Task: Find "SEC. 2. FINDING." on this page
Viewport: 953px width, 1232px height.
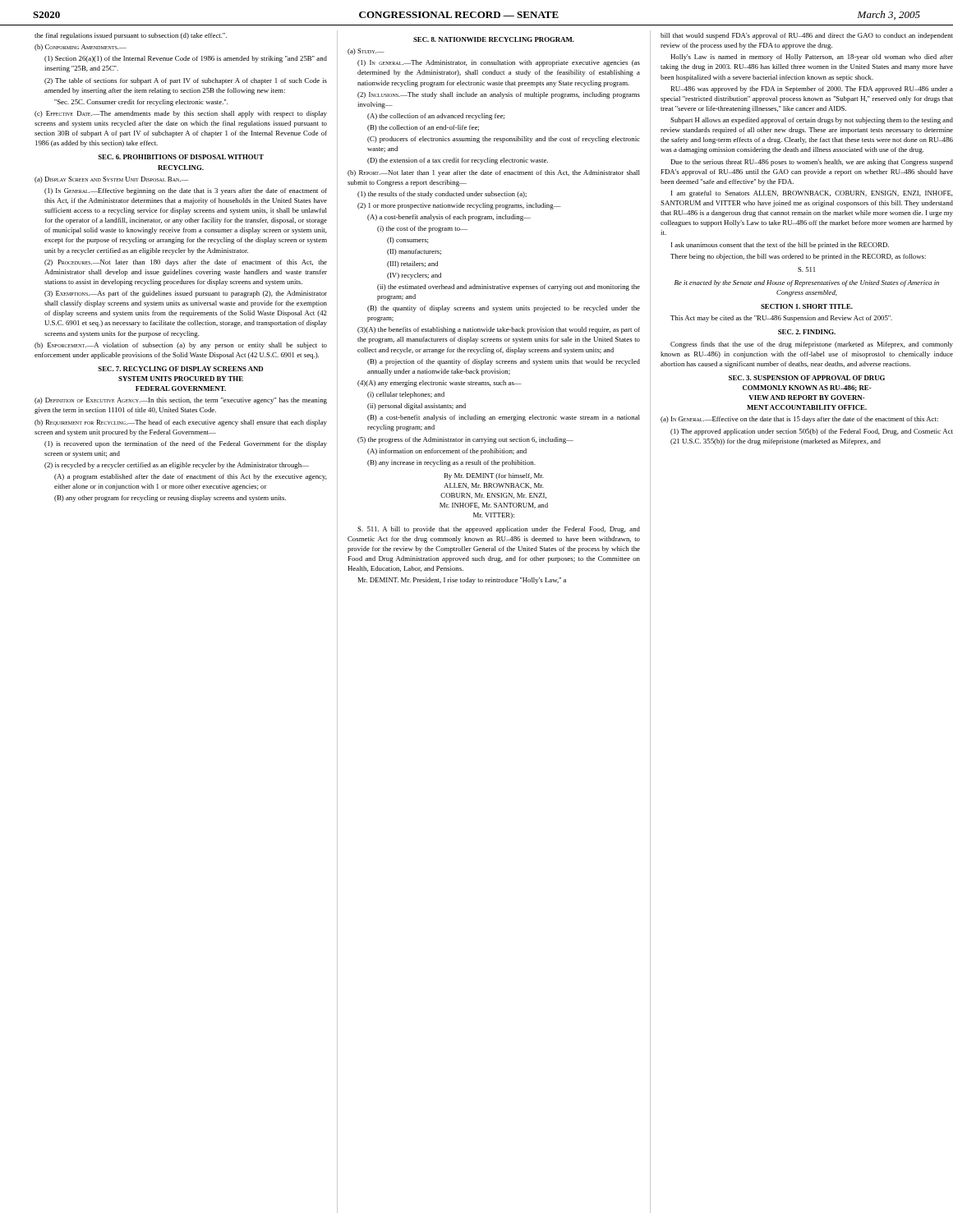Action: [807, 332]
